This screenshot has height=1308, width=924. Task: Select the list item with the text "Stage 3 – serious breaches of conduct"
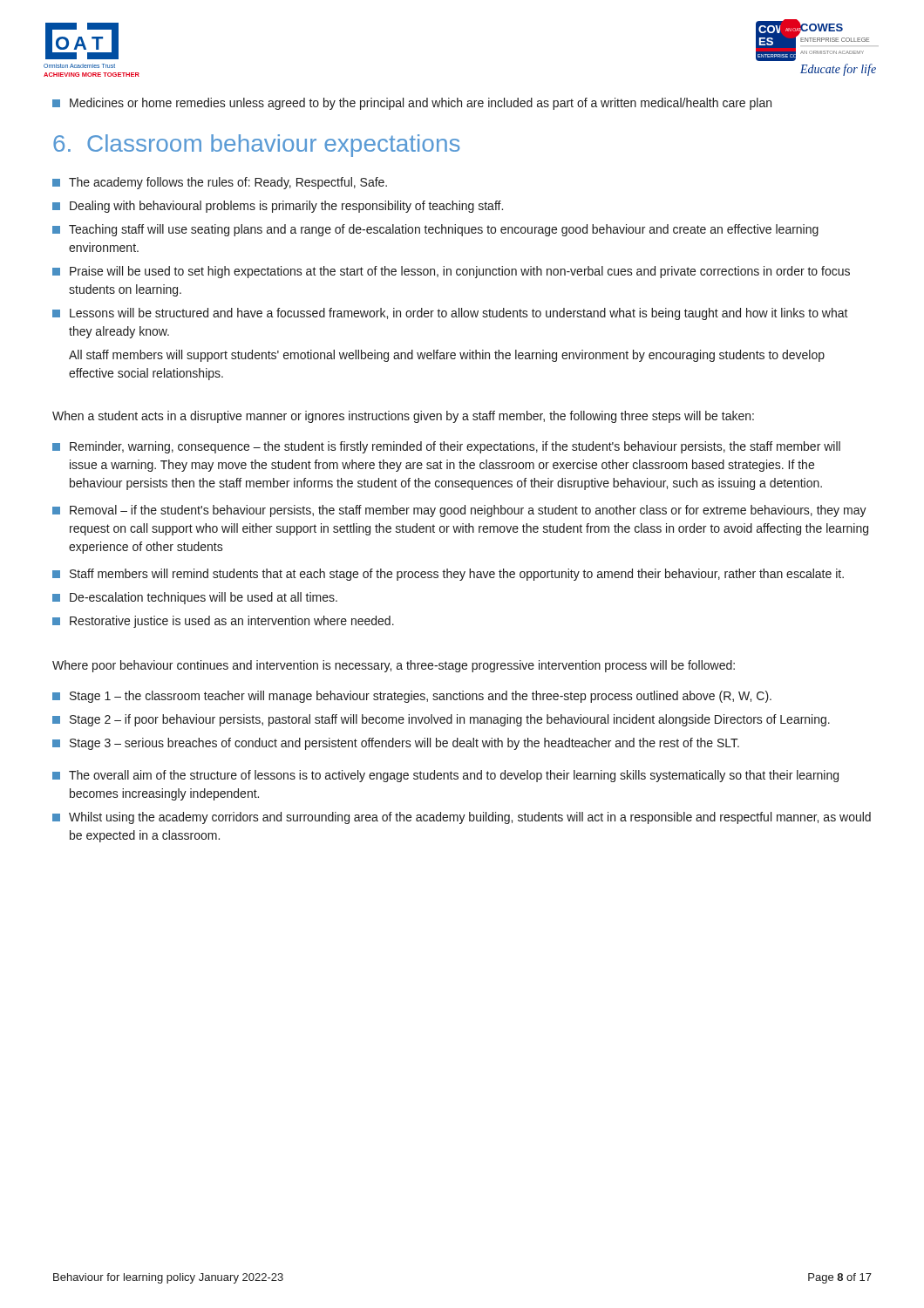462,743
